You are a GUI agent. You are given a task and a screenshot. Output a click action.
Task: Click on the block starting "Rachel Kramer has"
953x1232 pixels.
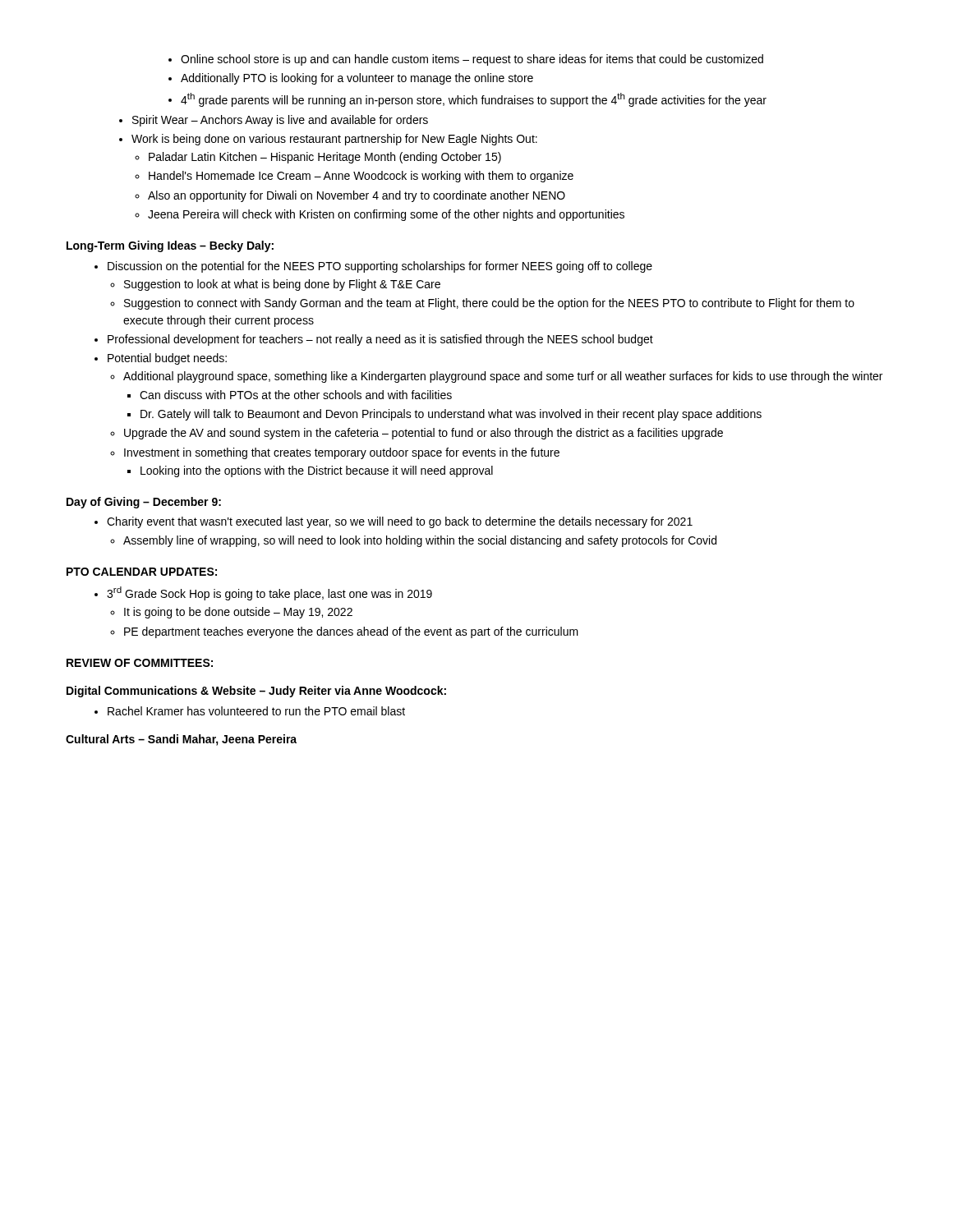(x=250, y=711)
